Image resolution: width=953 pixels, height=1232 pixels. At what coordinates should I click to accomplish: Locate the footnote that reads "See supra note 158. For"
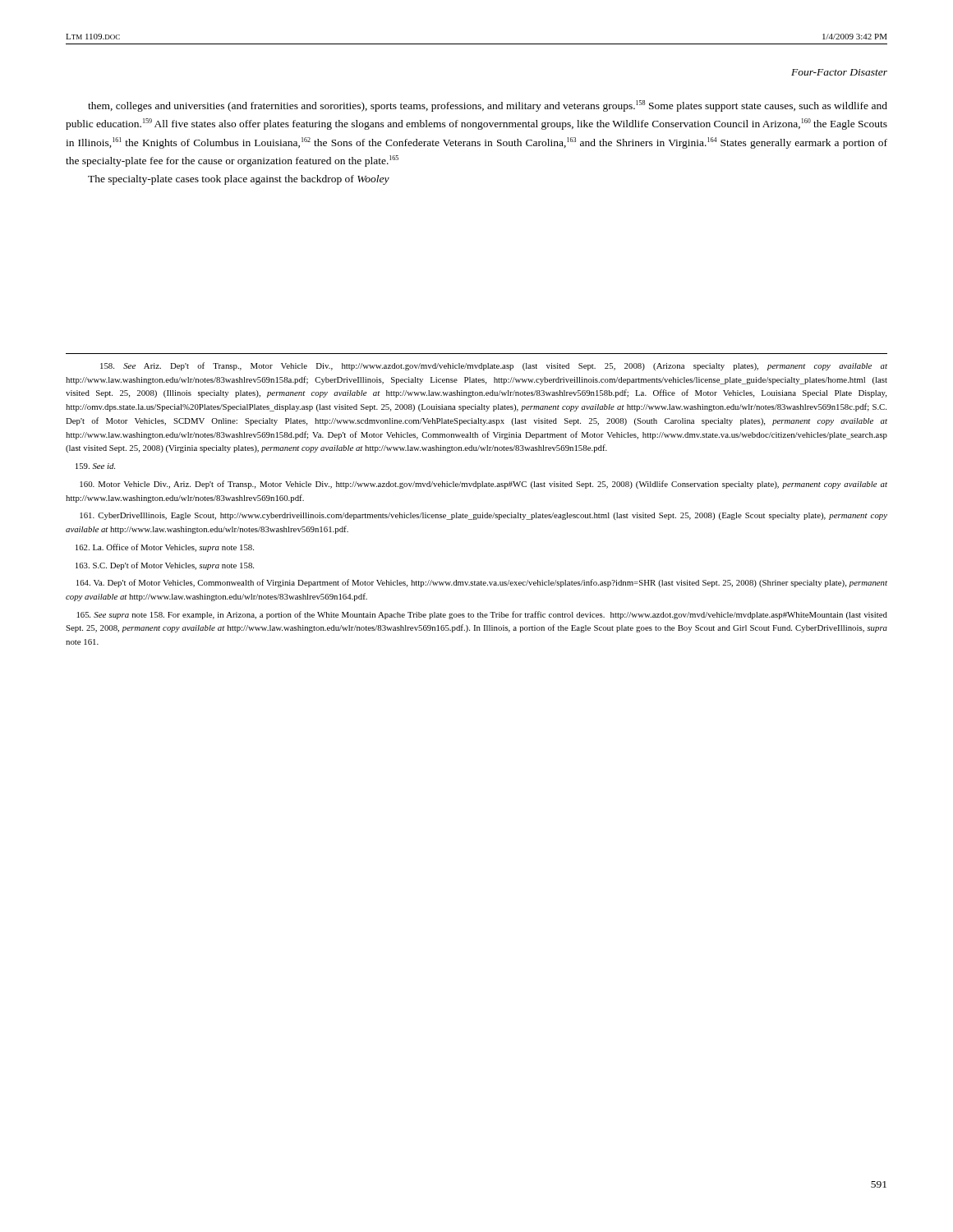[476, 628]
